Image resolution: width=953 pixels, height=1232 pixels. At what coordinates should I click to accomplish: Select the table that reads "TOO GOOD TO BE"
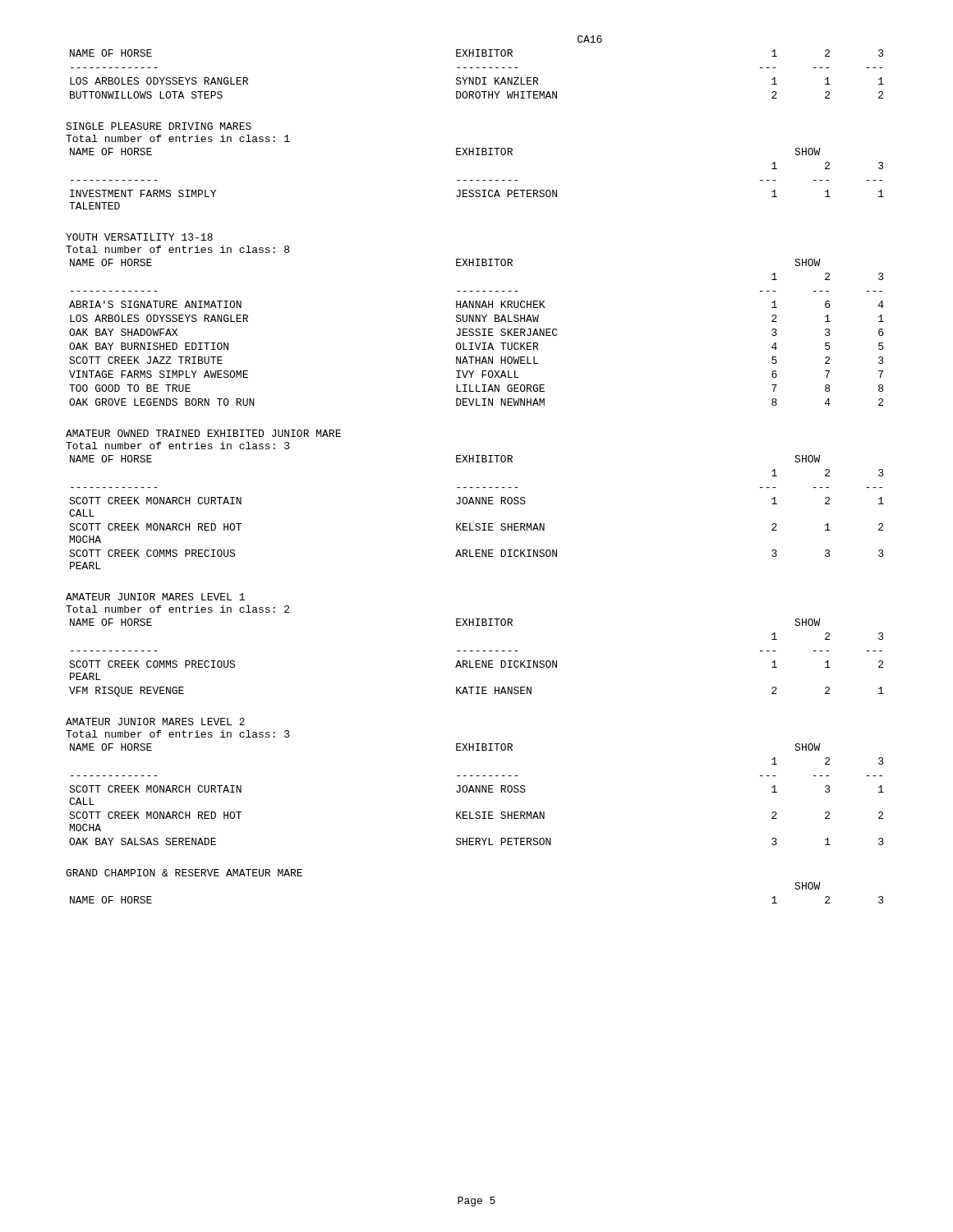coord(476,333)
